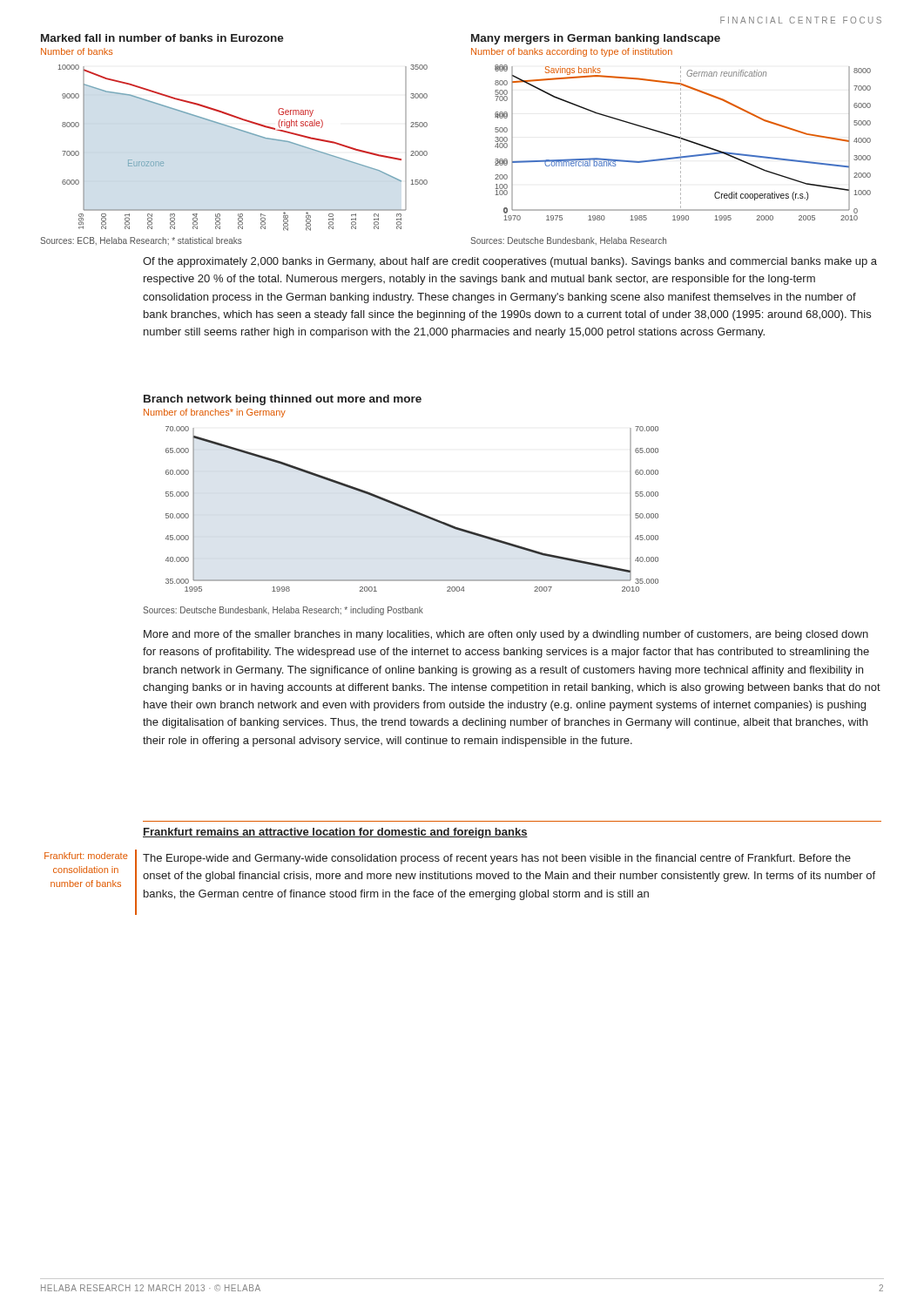Screen dimensions: 1307x924
Task: Navigate to the text starting "Number of banks according to type of"
Action: tap(571, 51)
